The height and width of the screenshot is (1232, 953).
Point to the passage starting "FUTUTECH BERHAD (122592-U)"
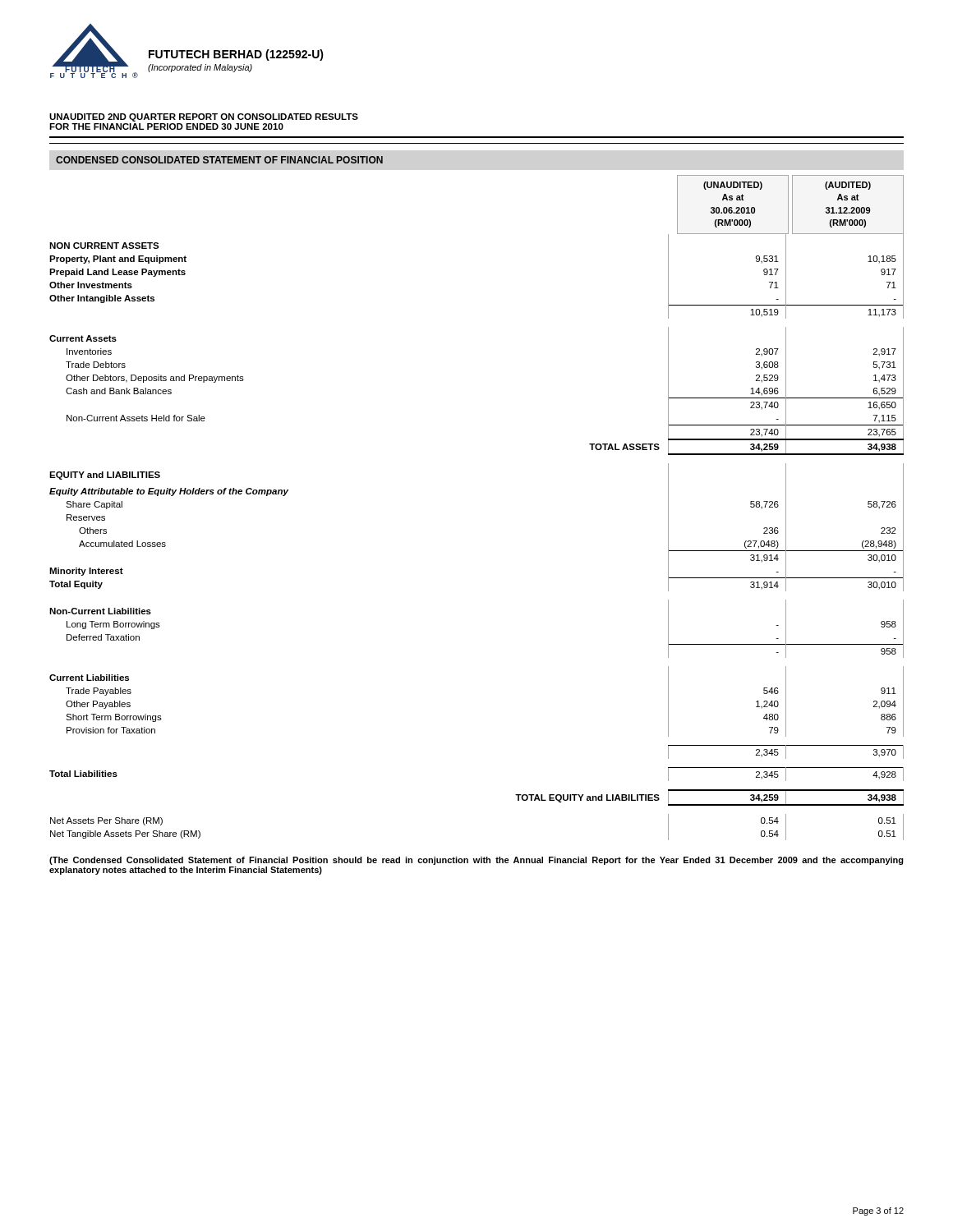236,54
